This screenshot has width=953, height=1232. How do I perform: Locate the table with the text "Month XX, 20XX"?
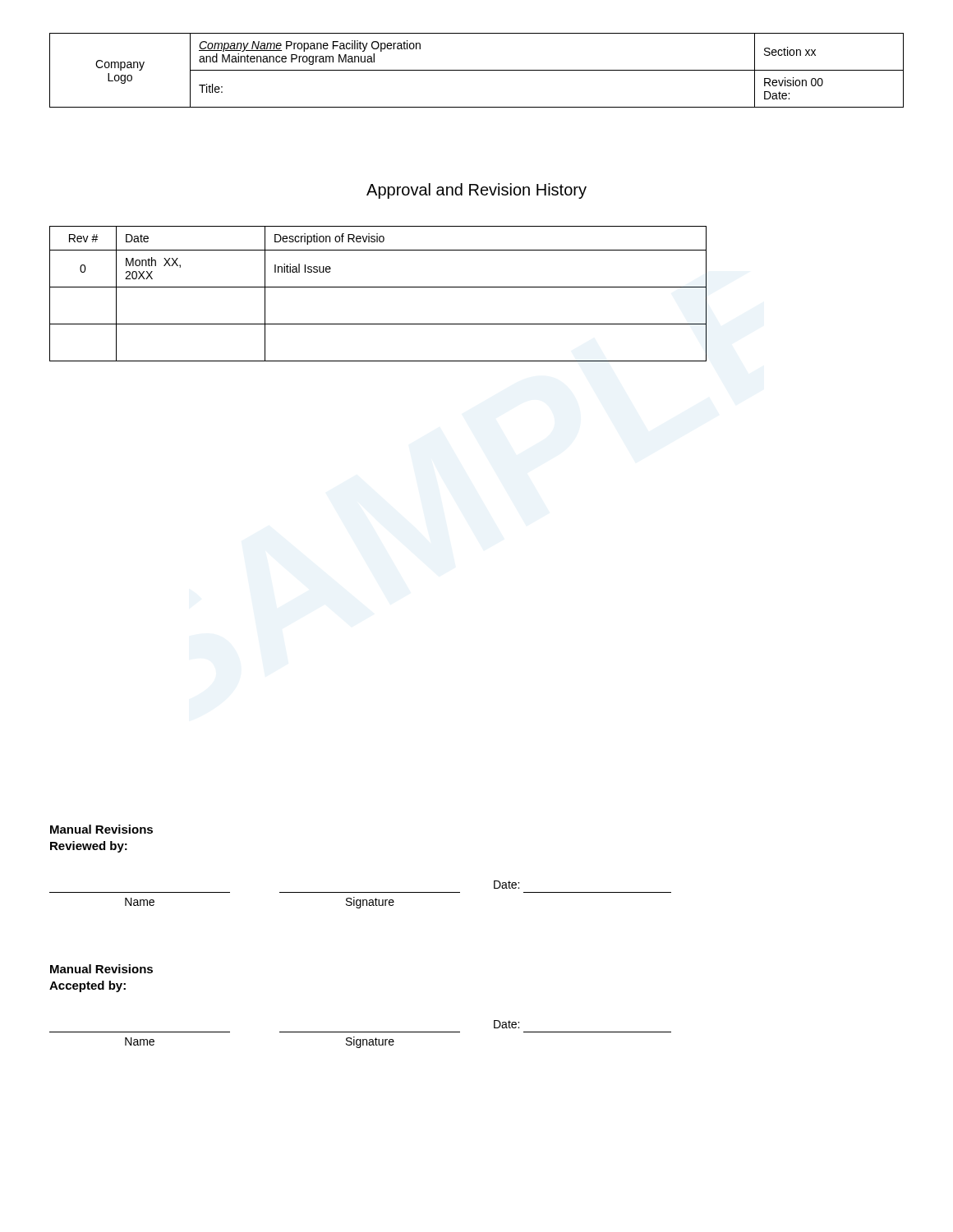(x=378, y=294)
